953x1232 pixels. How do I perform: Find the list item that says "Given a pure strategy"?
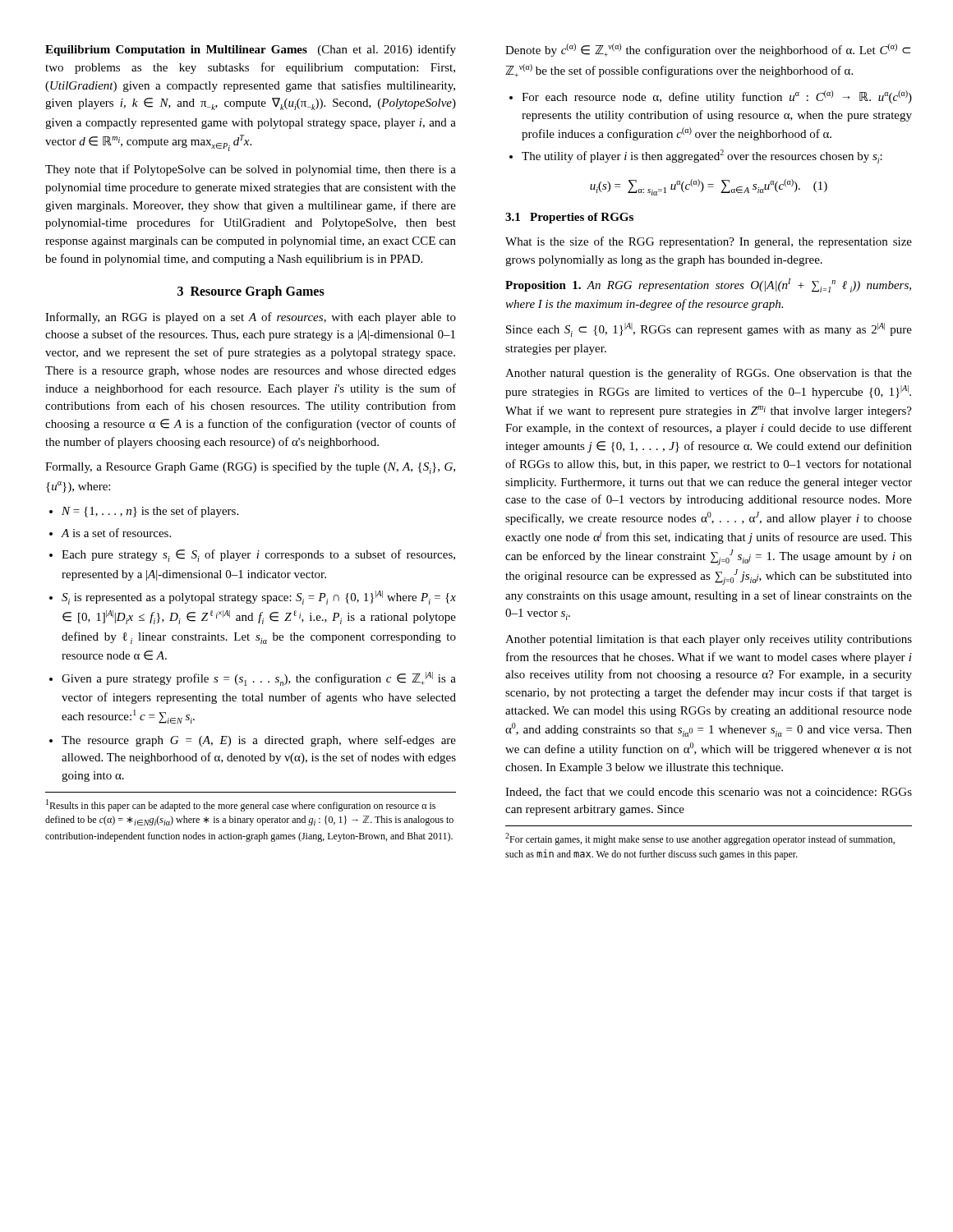(x=259, y=698)
